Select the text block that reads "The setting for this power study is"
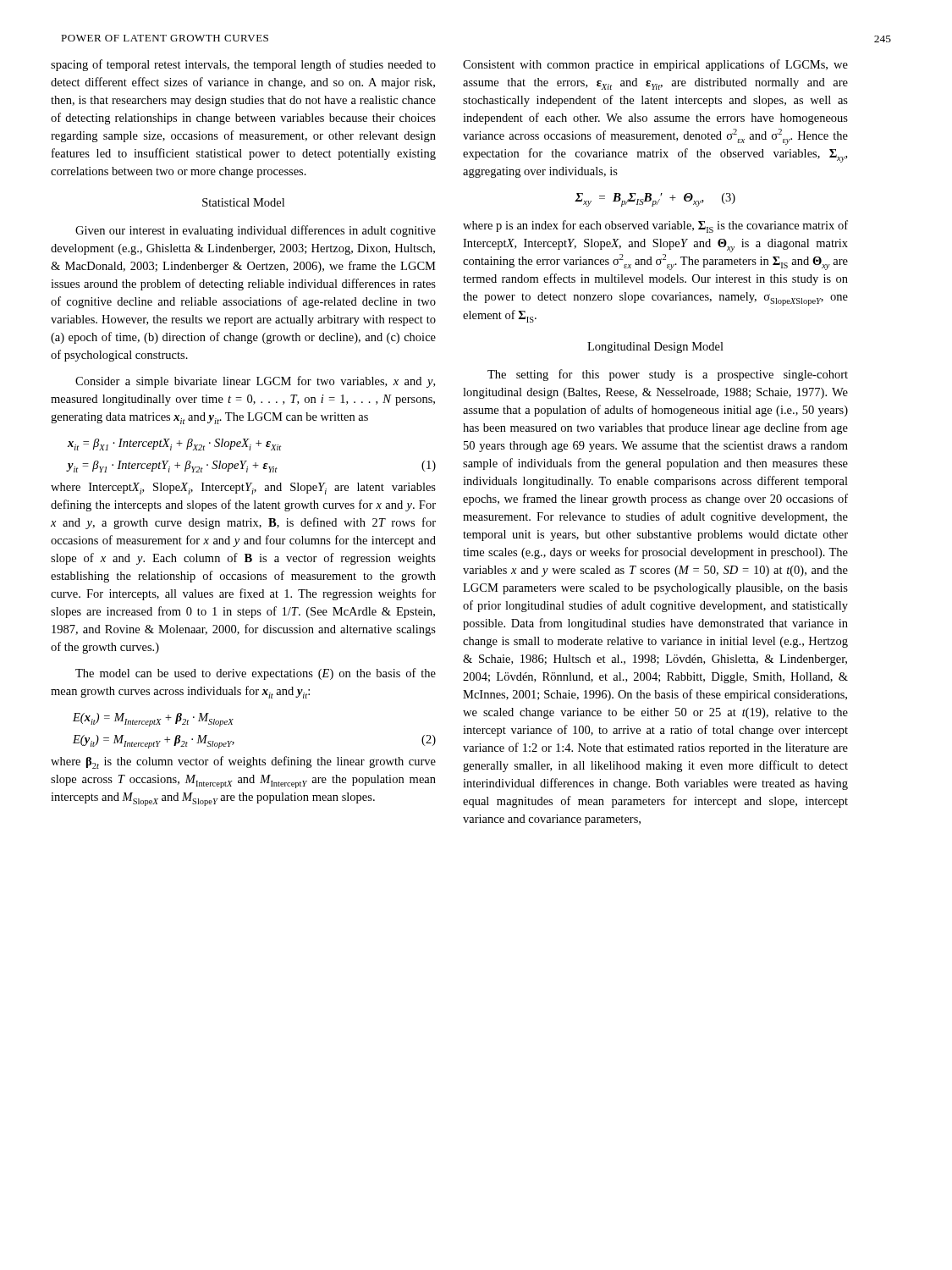 point(655,597)
